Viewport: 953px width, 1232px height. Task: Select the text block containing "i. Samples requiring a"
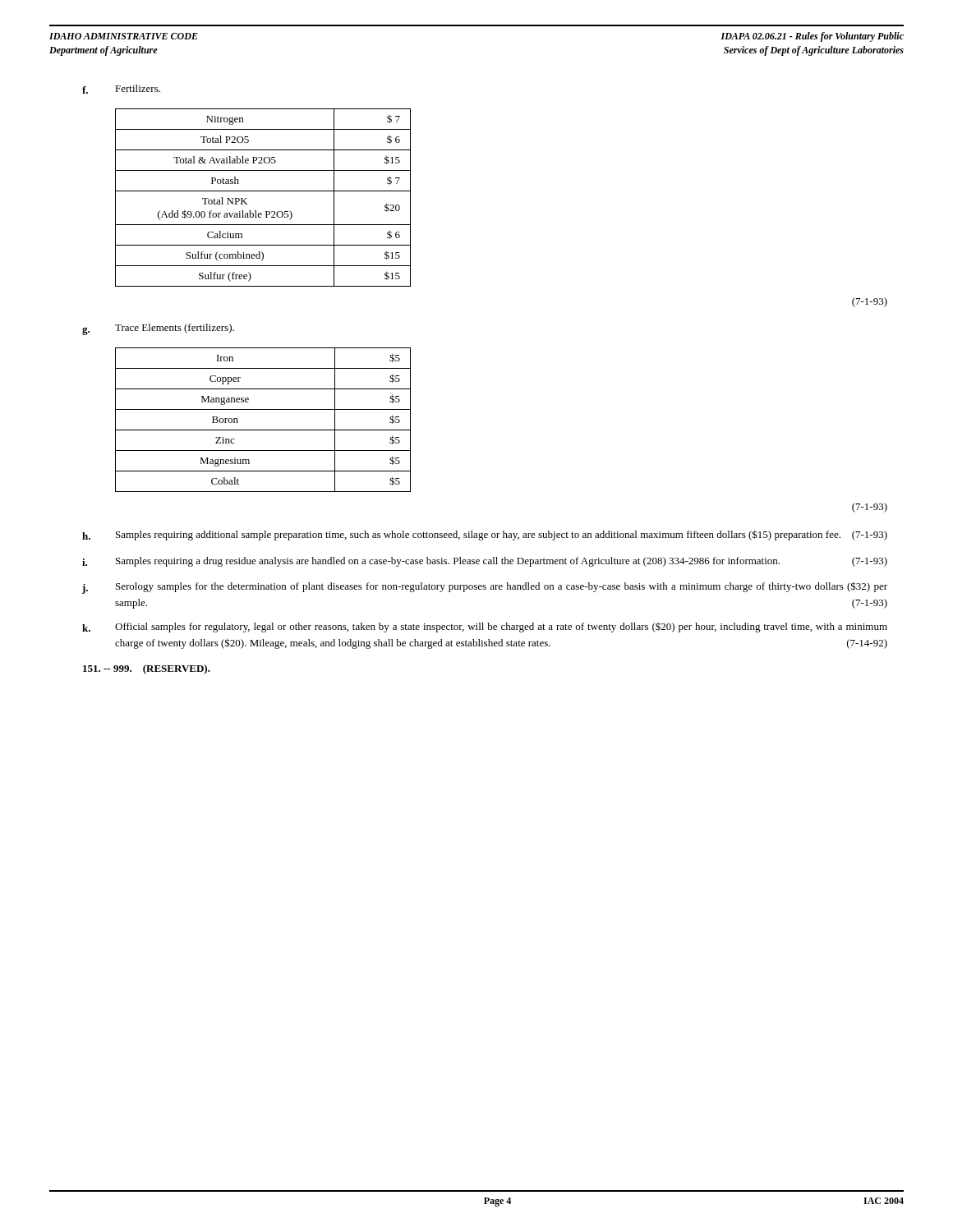tap(485, 561)
